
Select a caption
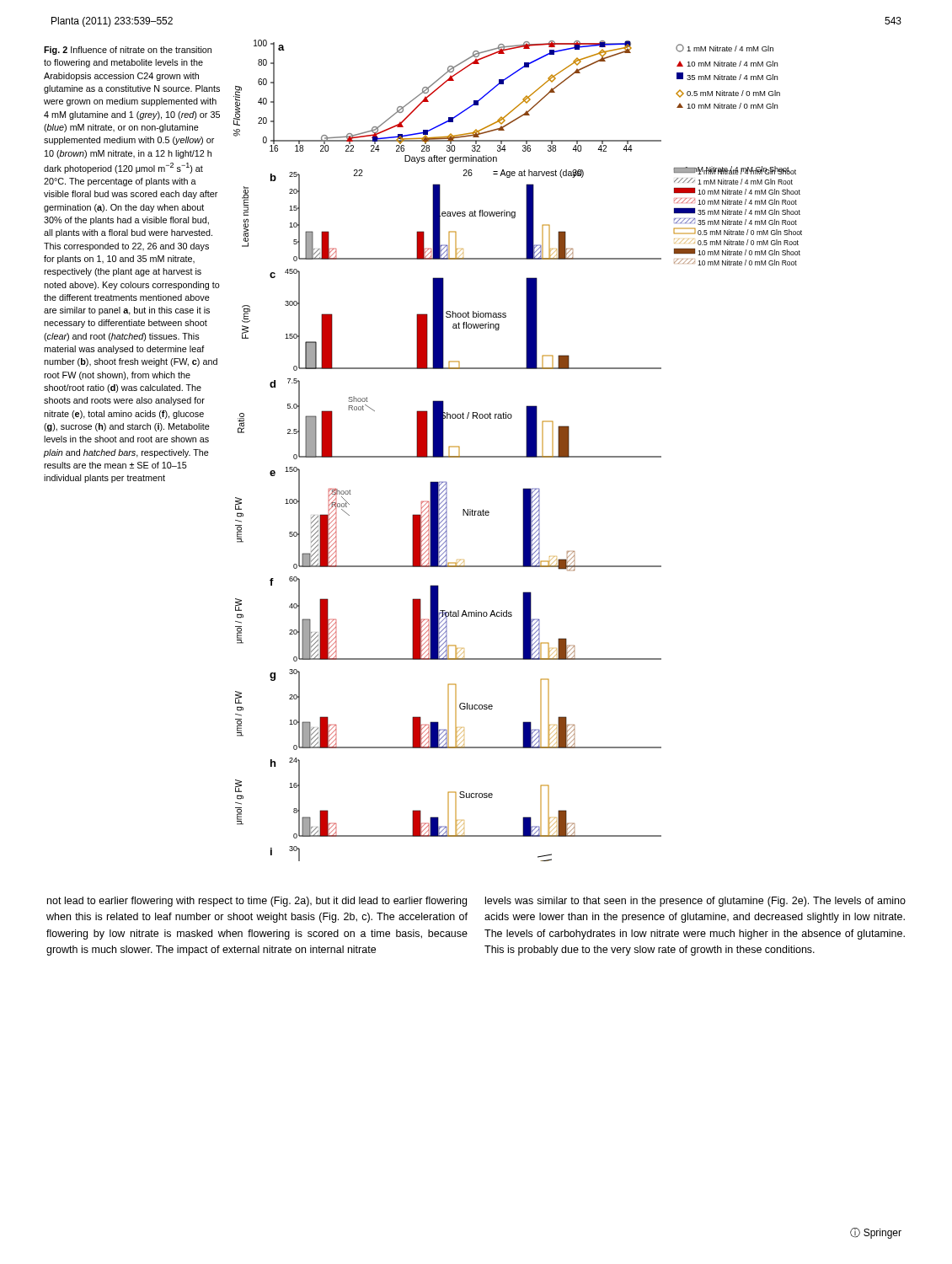(x=132, y=264)
